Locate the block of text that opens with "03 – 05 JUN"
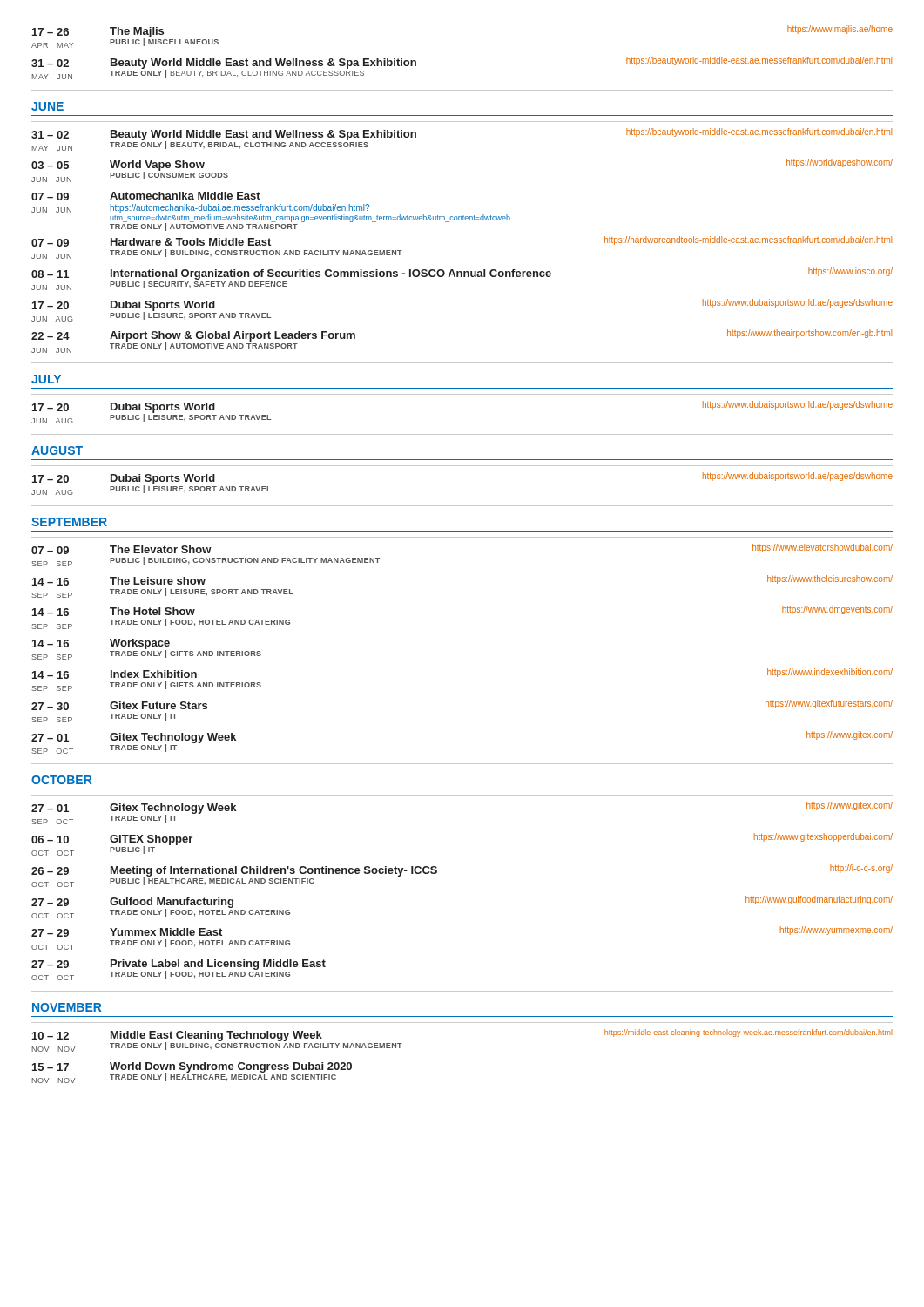The image size is (924, 1307). coord(159,170)
